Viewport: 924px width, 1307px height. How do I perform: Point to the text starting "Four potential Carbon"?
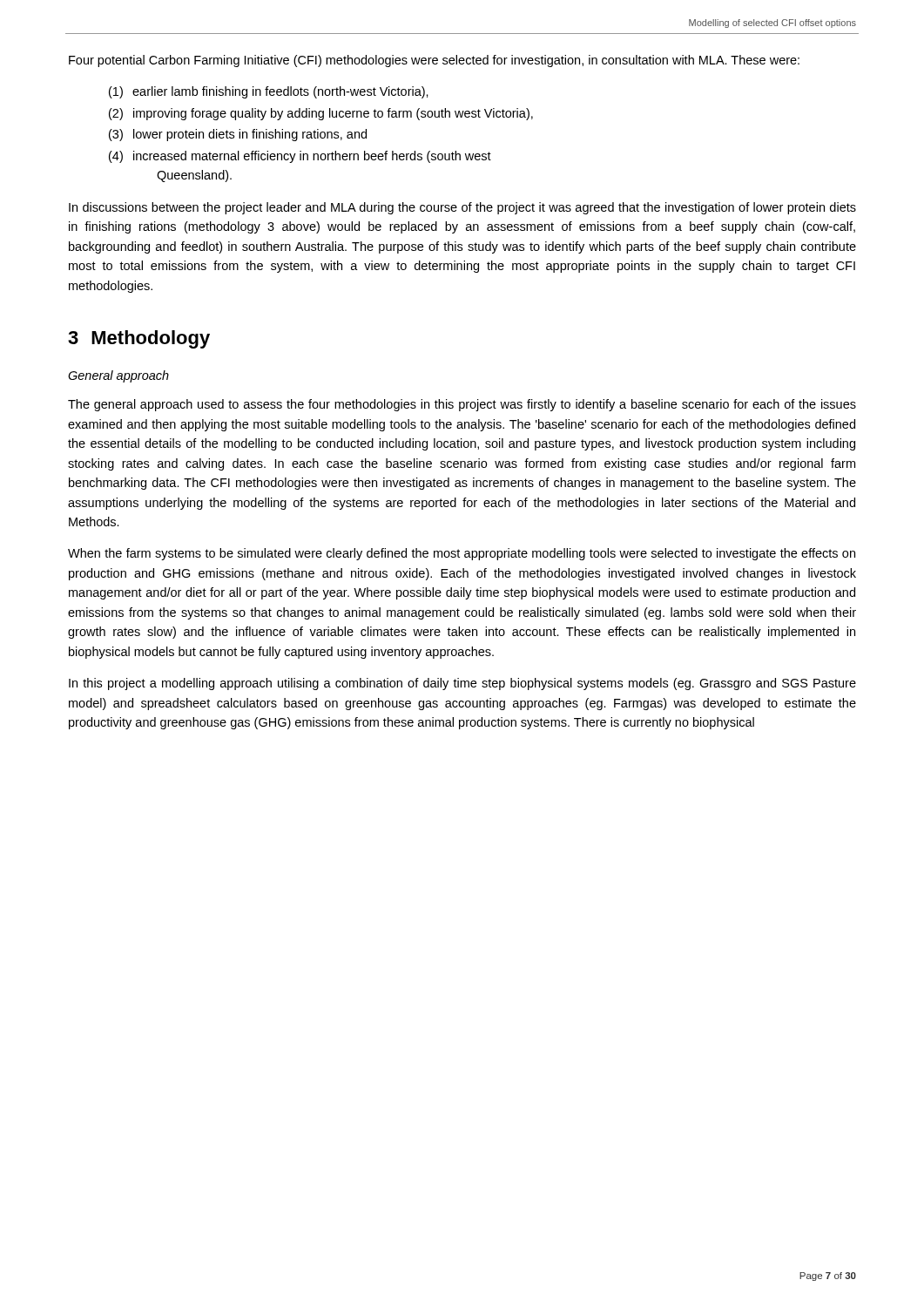(x=434, y=60)
